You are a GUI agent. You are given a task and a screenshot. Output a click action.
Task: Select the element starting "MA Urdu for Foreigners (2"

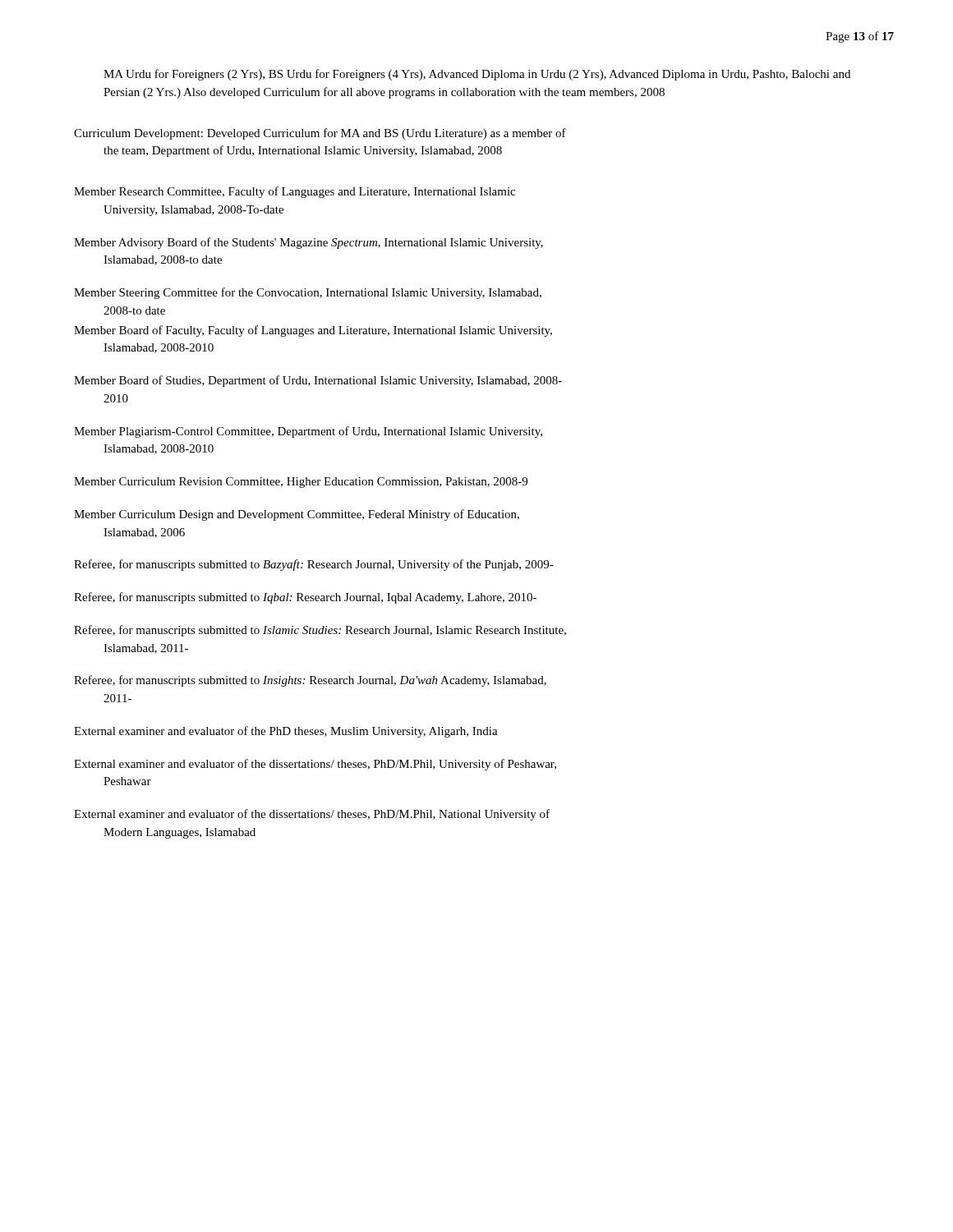(x=477, y=83)
